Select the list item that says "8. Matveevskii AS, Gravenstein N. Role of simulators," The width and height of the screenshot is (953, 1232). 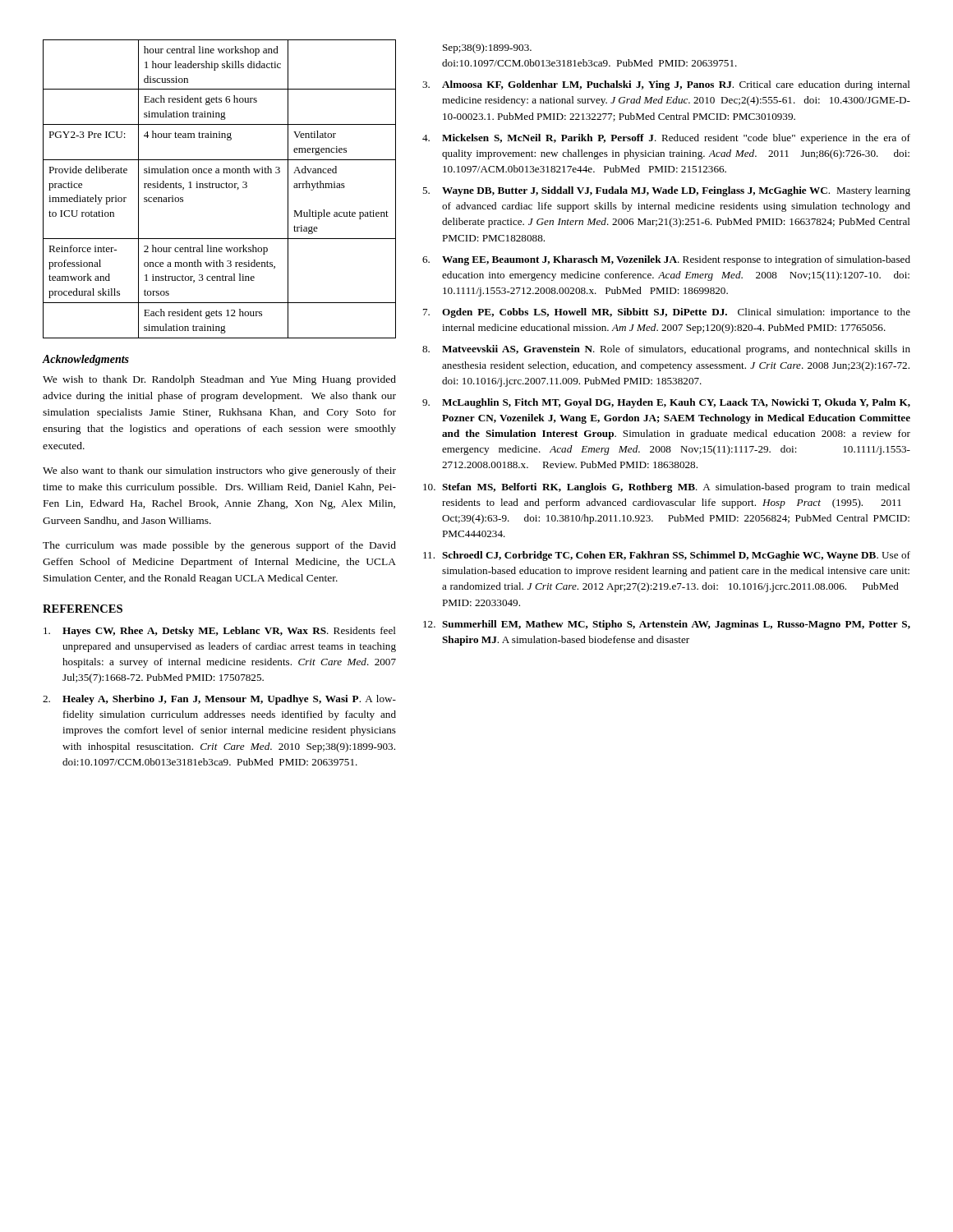666,365
